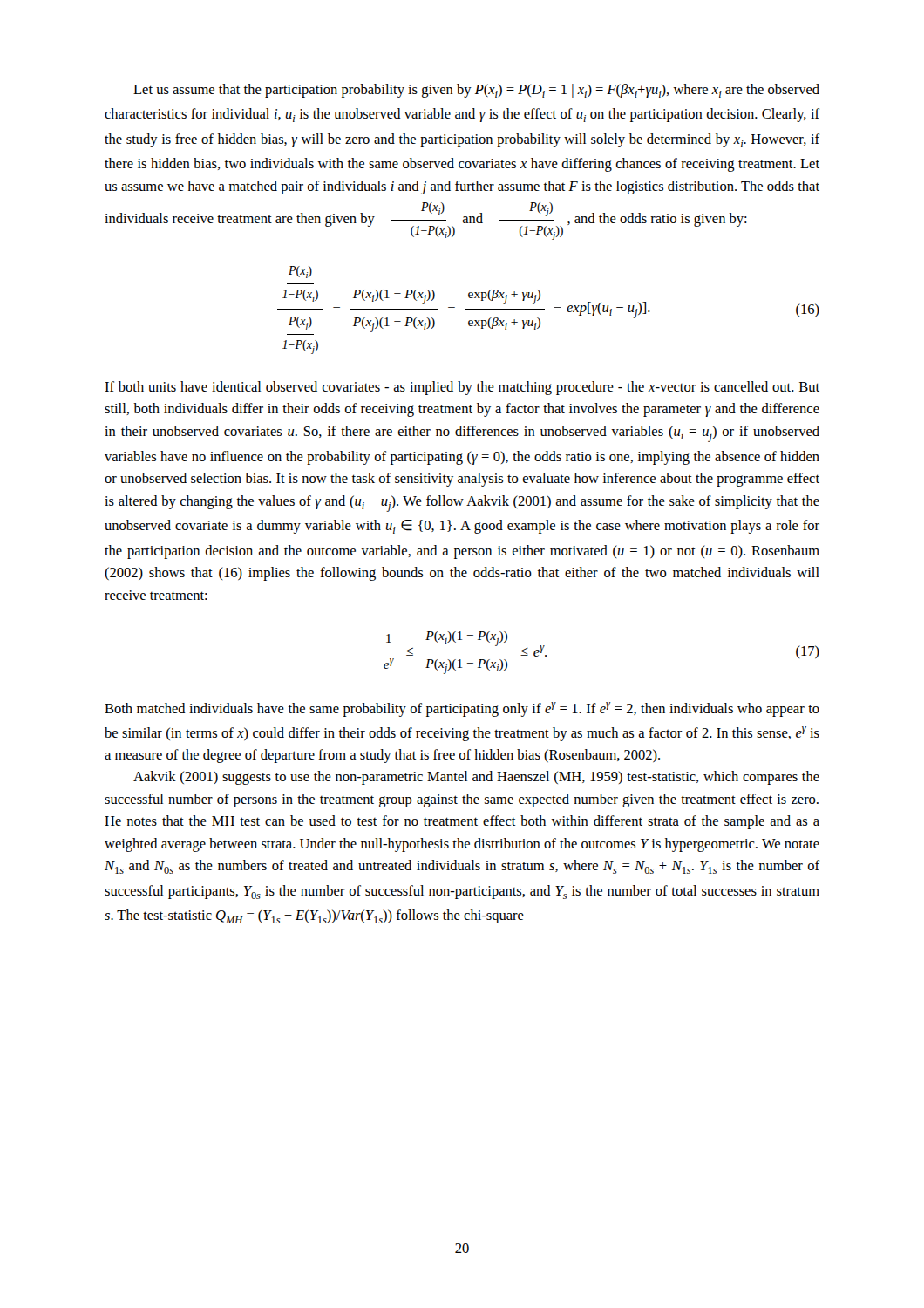Select the region starting "Aakvik (2001) suggests to"
The height and width of the screenshot is (1308, 924).
click(462, 847)
